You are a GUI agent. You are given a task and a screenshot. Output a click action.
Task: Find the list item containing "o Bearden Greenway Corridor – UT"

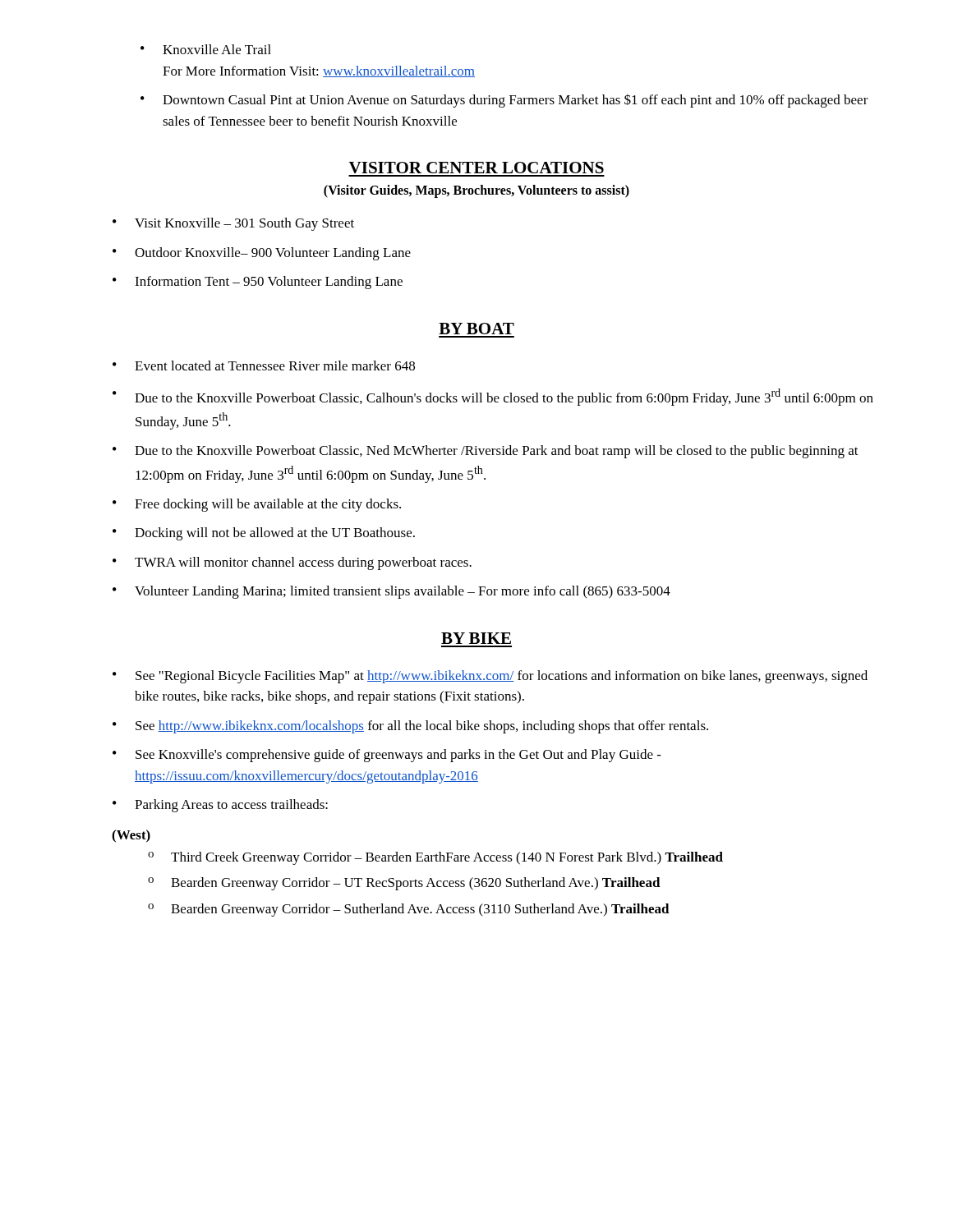tap(513, 883)
